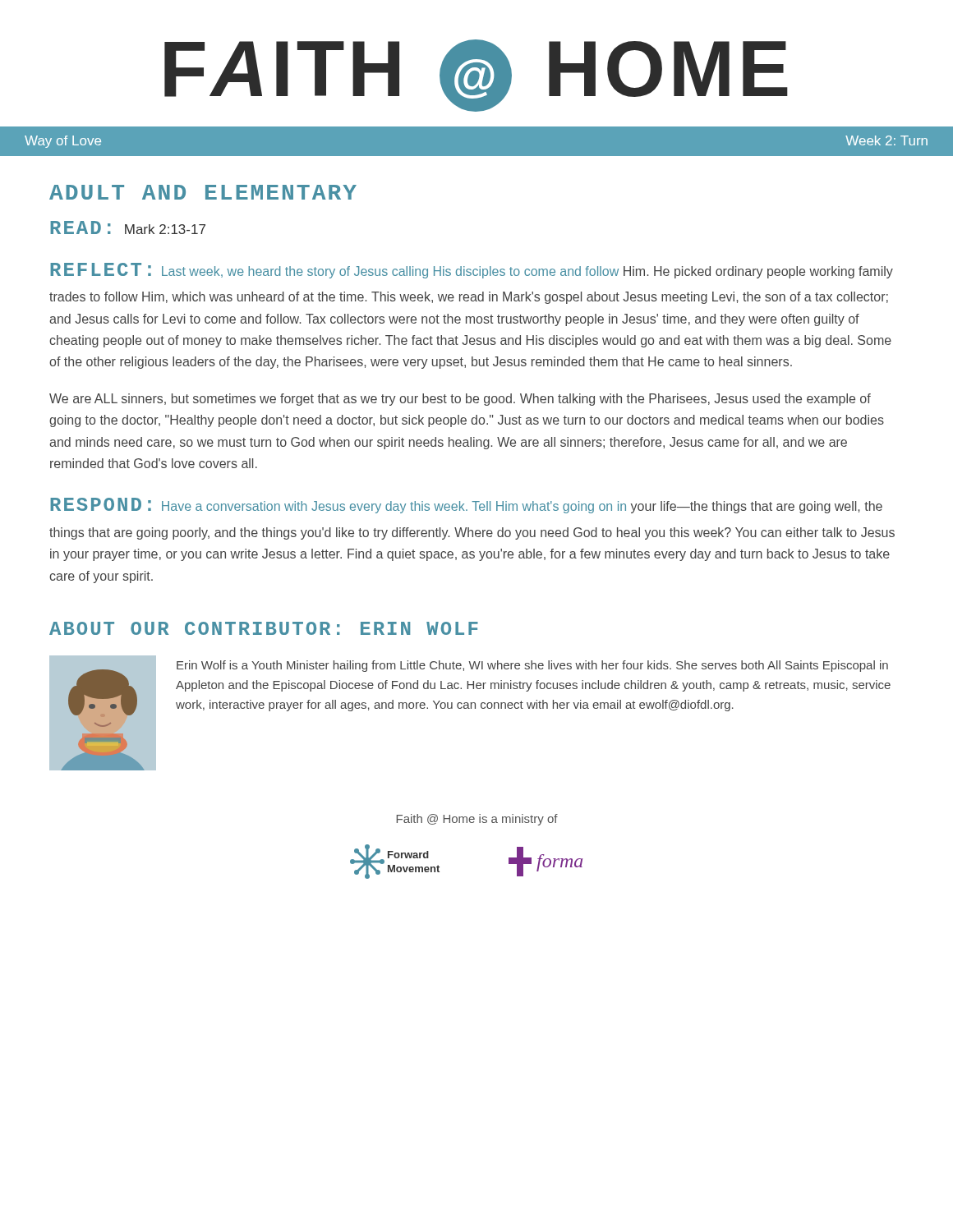Click on the section header that says "Adult and Elementary"

point(203,192)
